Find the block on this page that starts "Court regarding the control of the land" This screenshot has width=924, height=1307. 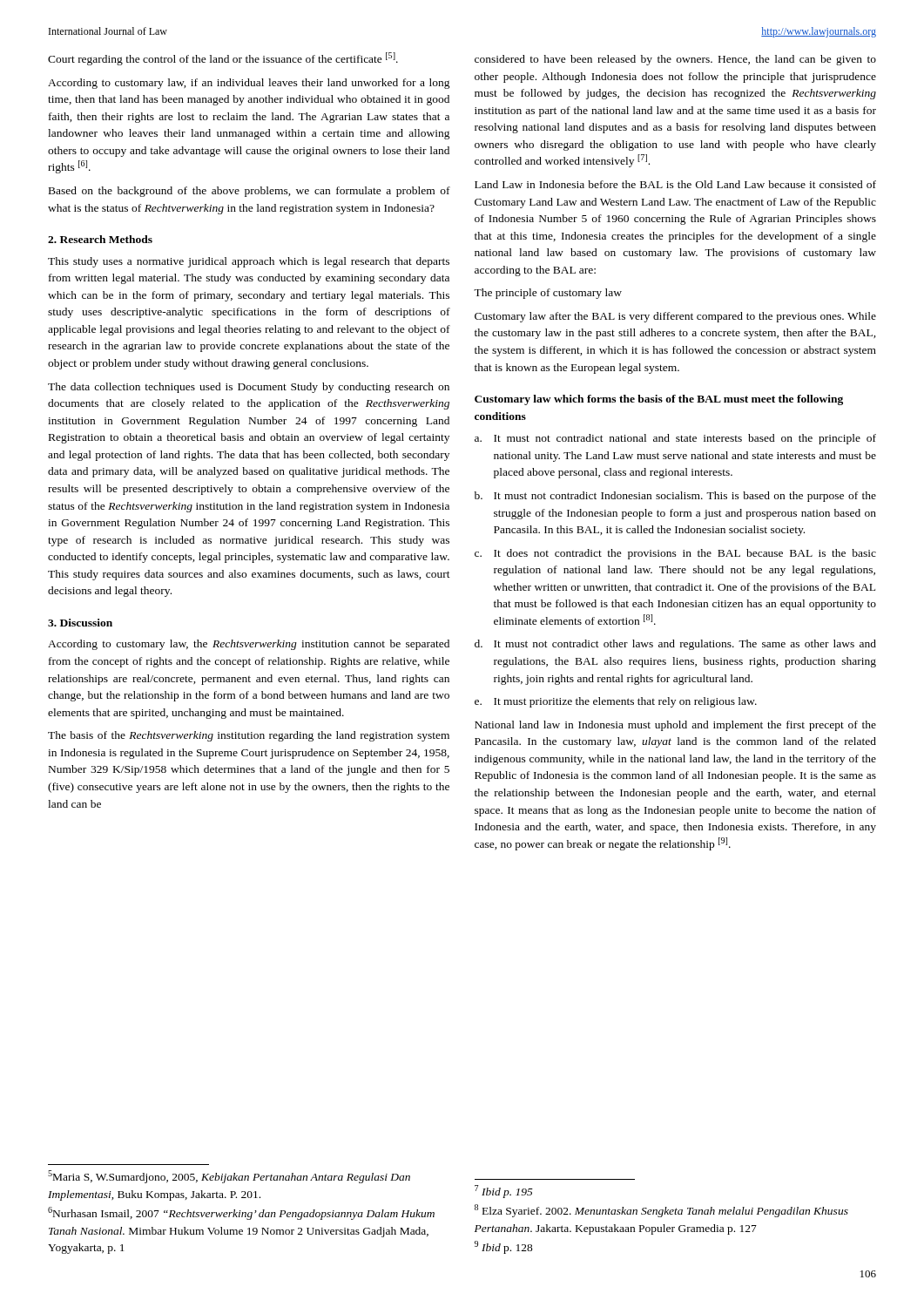point(249,59)
